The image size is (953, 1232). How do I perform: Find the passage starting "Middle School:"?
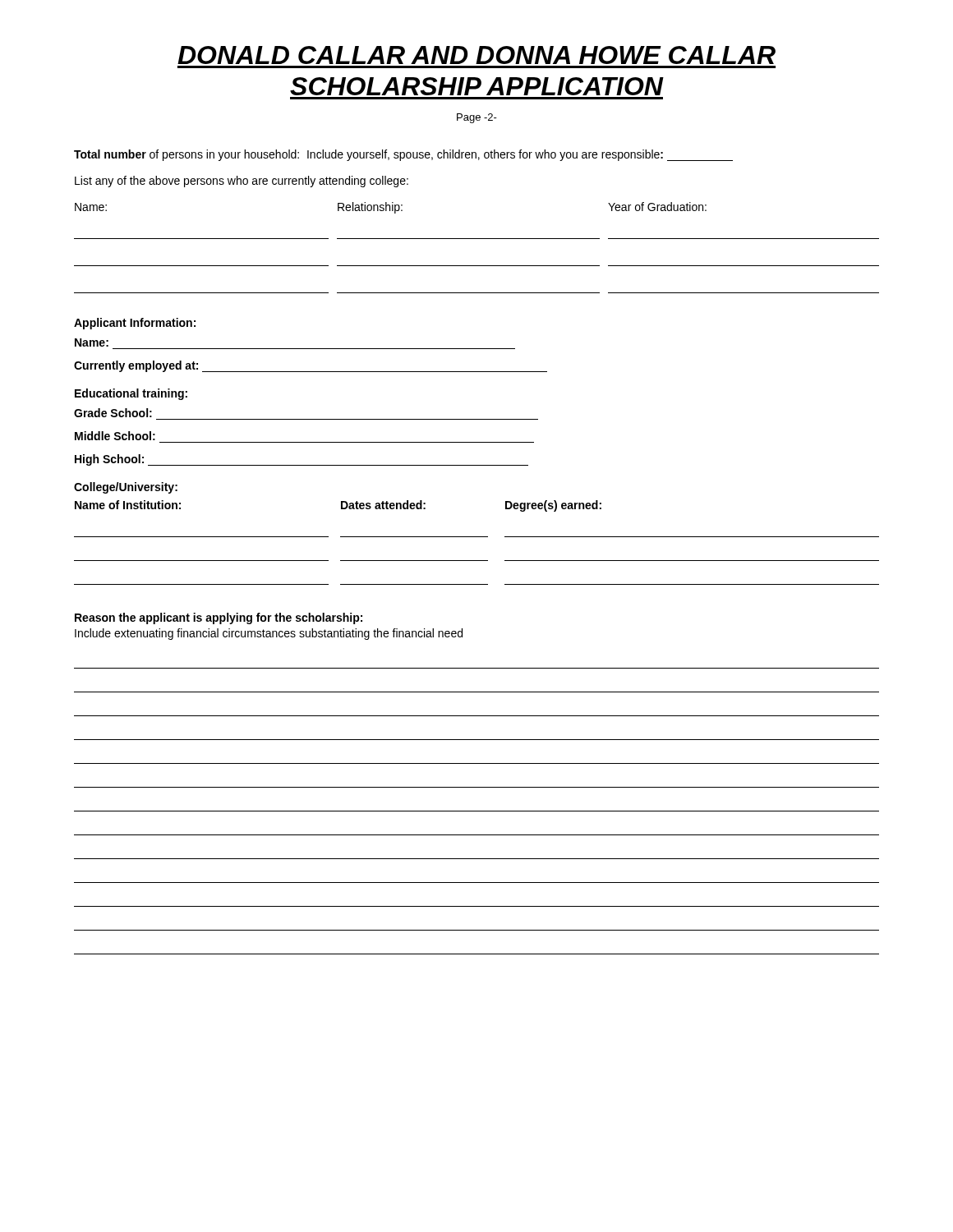point(304,435)
